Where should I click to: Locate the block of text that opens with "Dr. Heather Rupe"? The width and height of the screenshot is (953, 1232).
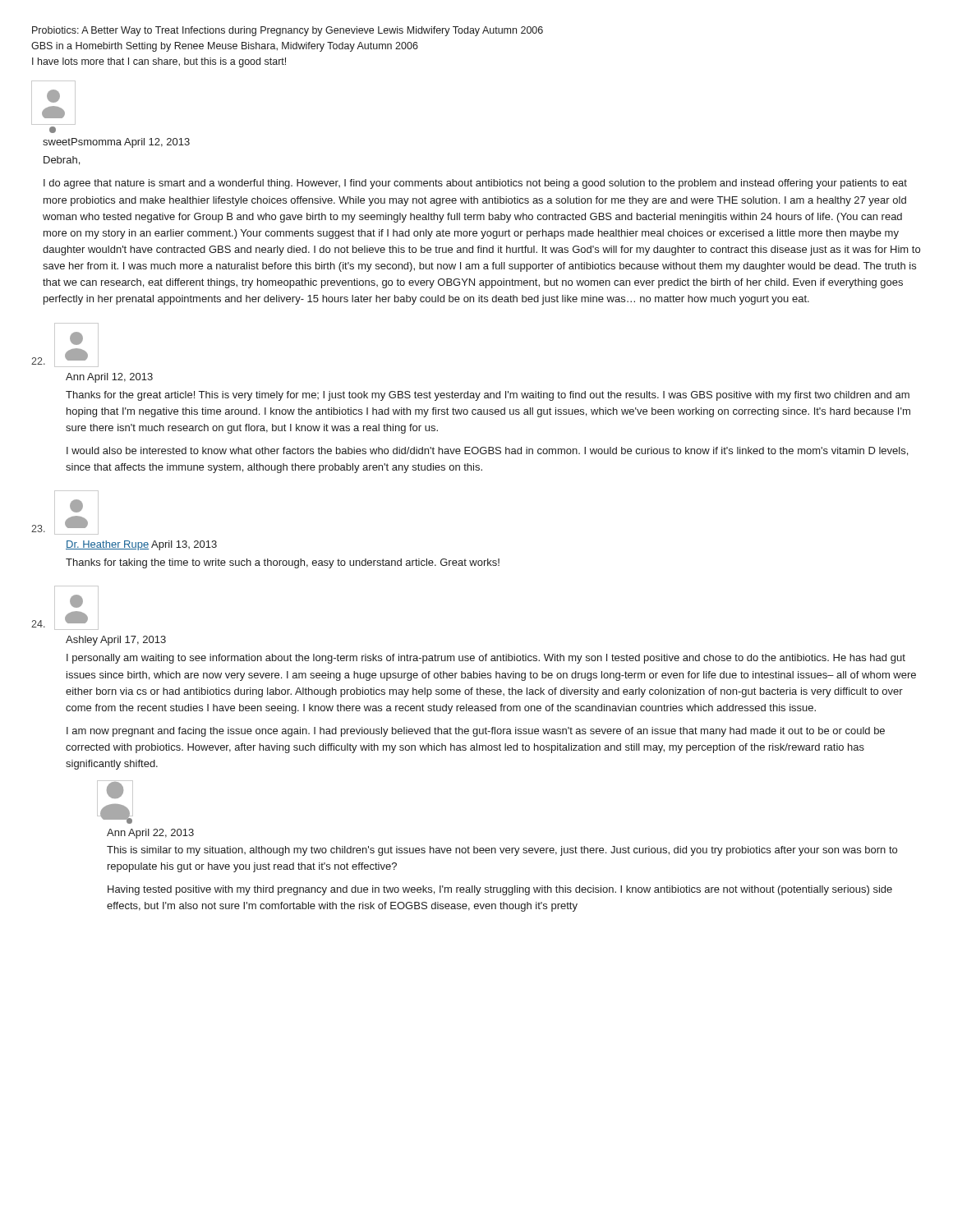(x=141, y=544)
